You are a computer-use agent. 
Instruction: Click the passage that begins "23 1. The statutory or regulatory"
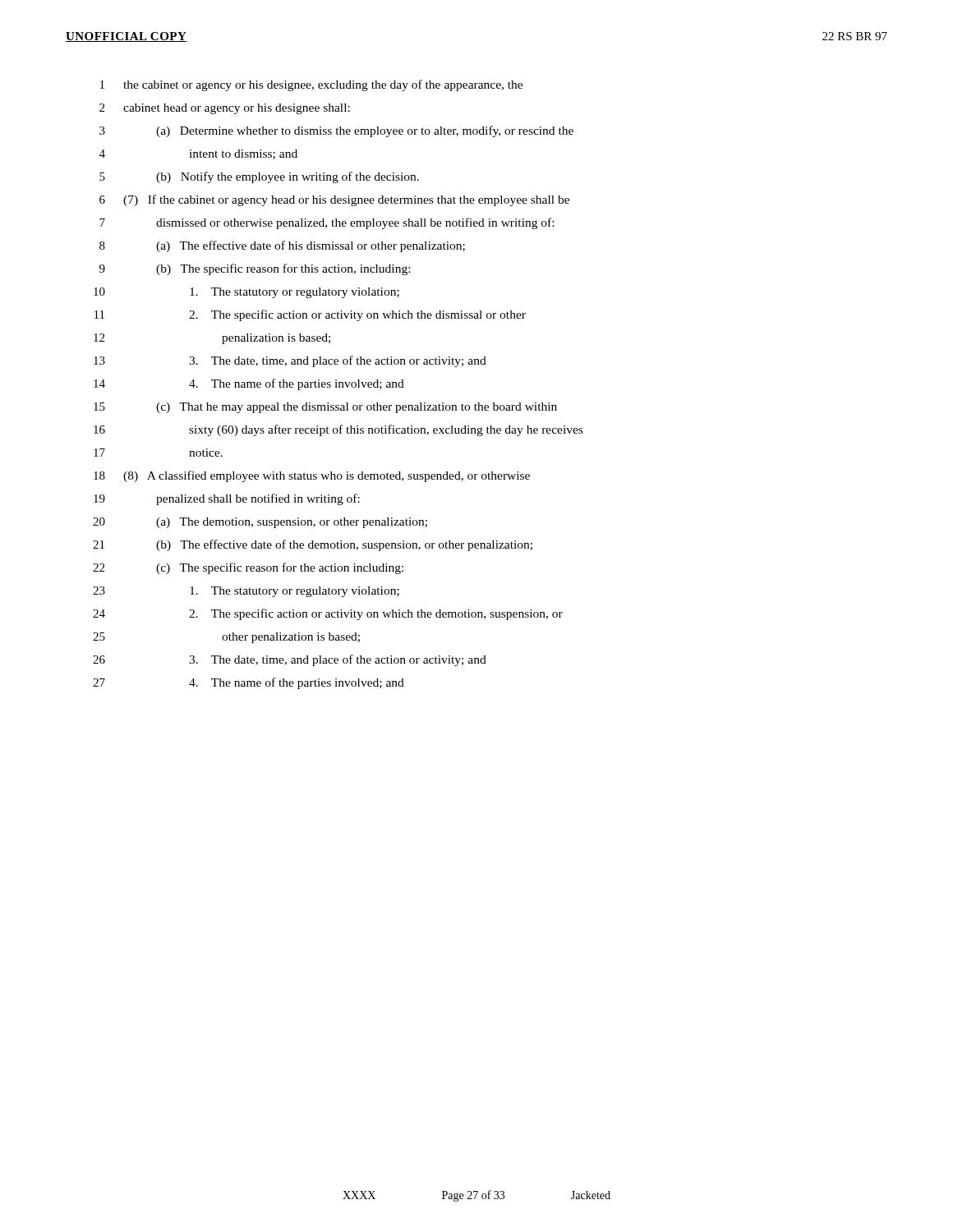(x=246, y=592)
